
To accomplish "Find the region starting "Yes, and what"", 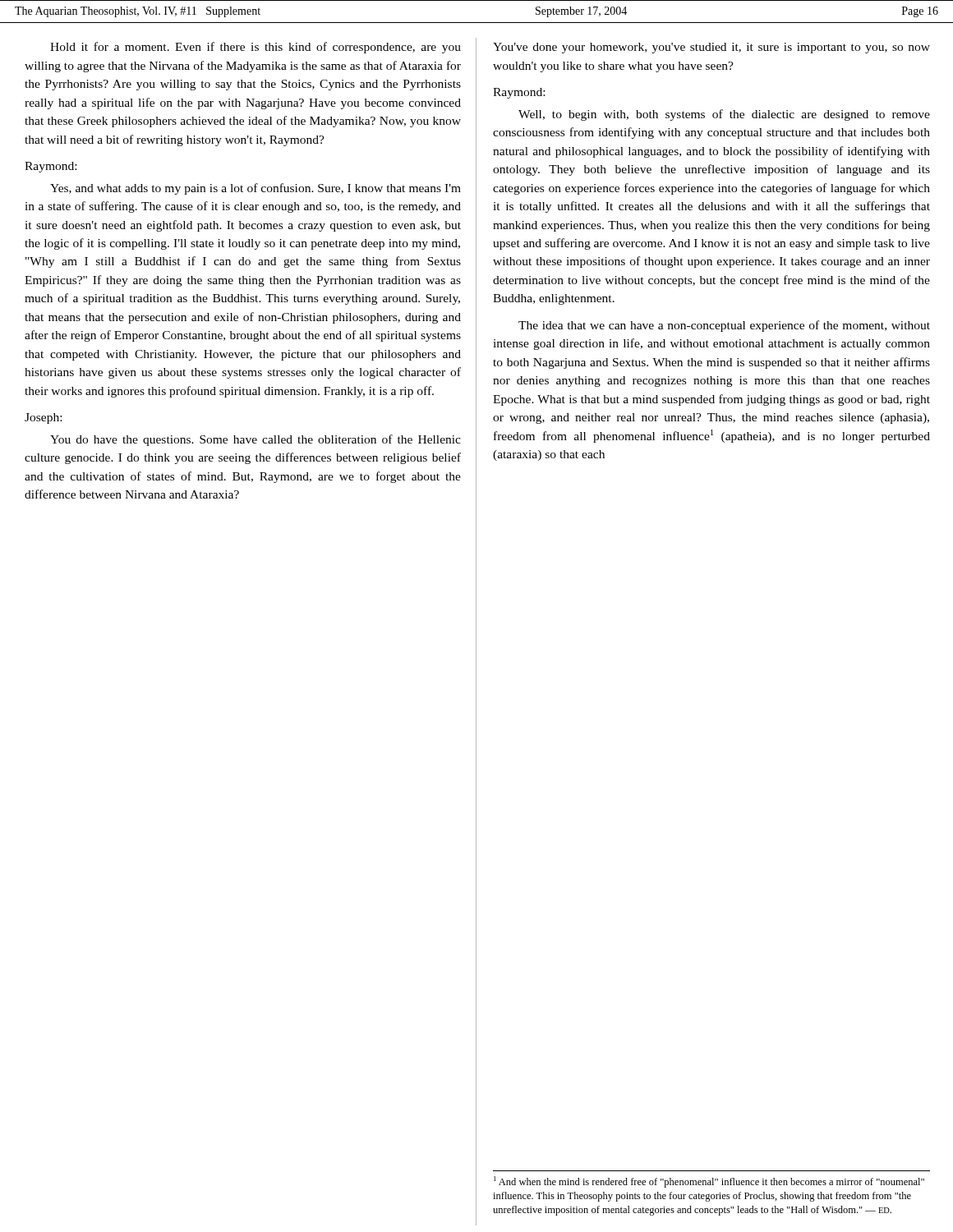I will tap(243, 289).
